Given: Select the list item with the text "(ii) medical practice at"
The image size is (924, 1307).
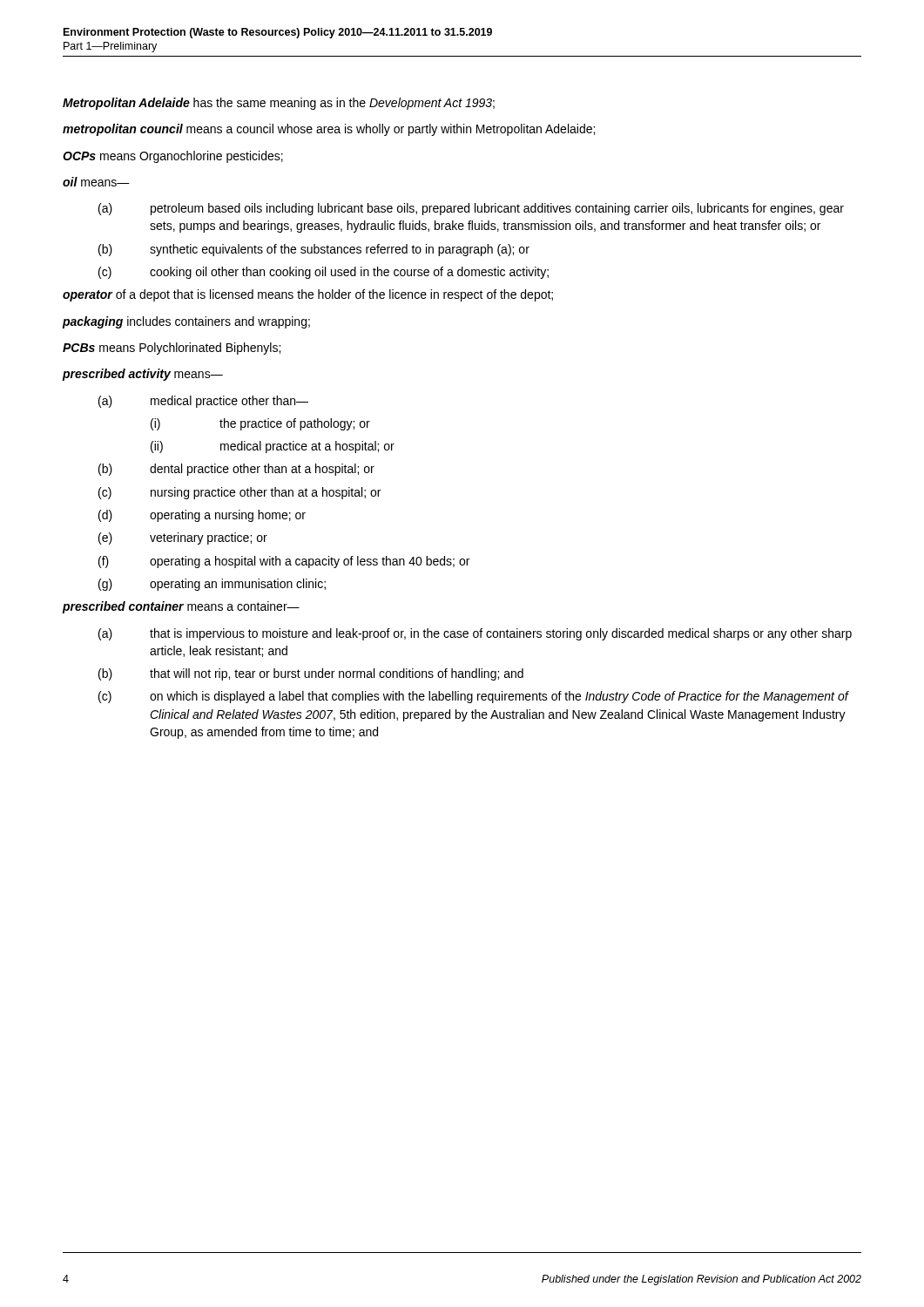Looking at the screenshot, I should pyautogui.click(x=273, y=447).
